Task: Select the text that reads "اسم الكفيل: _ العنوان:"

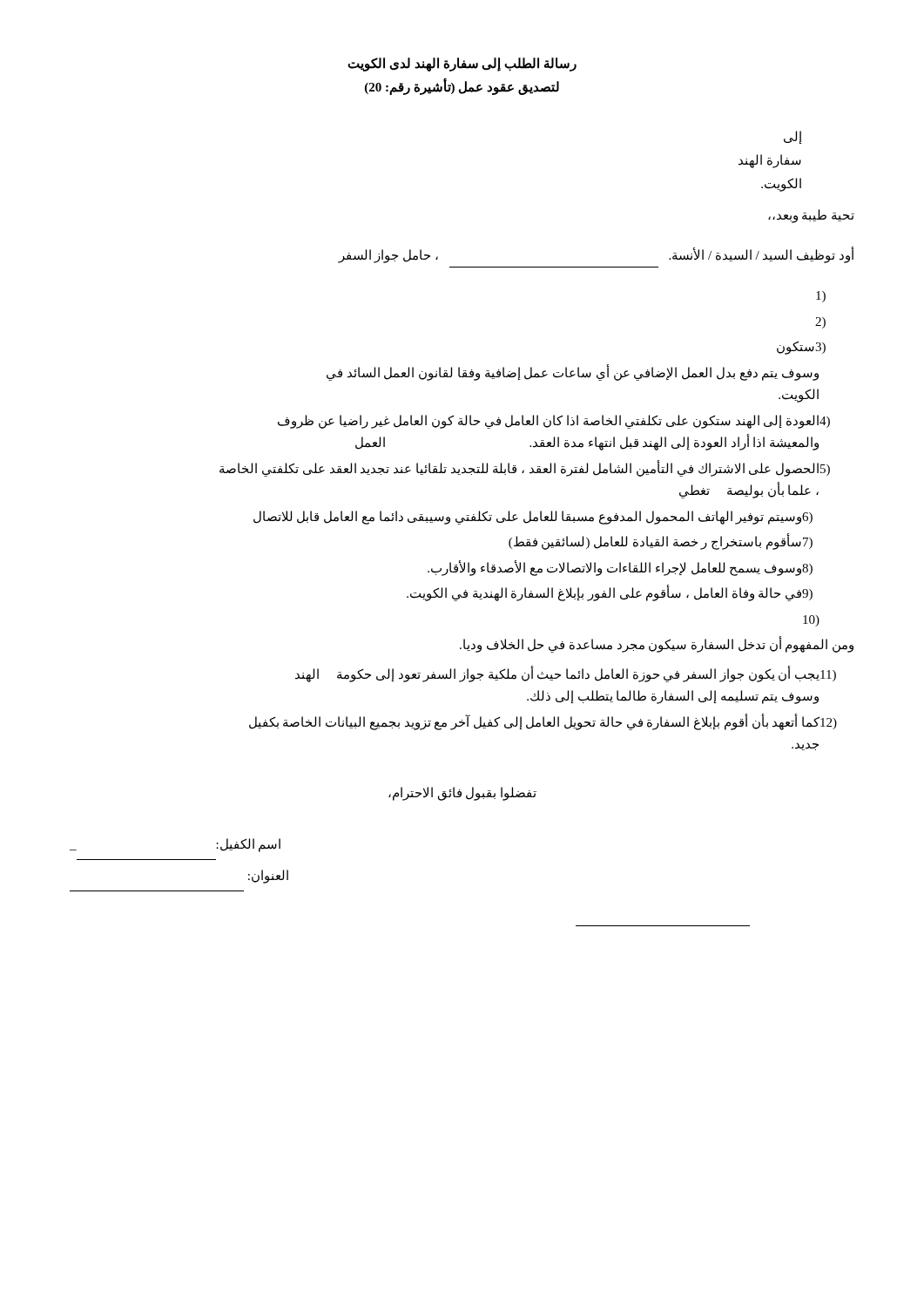Action: click(x=253, y=845)
